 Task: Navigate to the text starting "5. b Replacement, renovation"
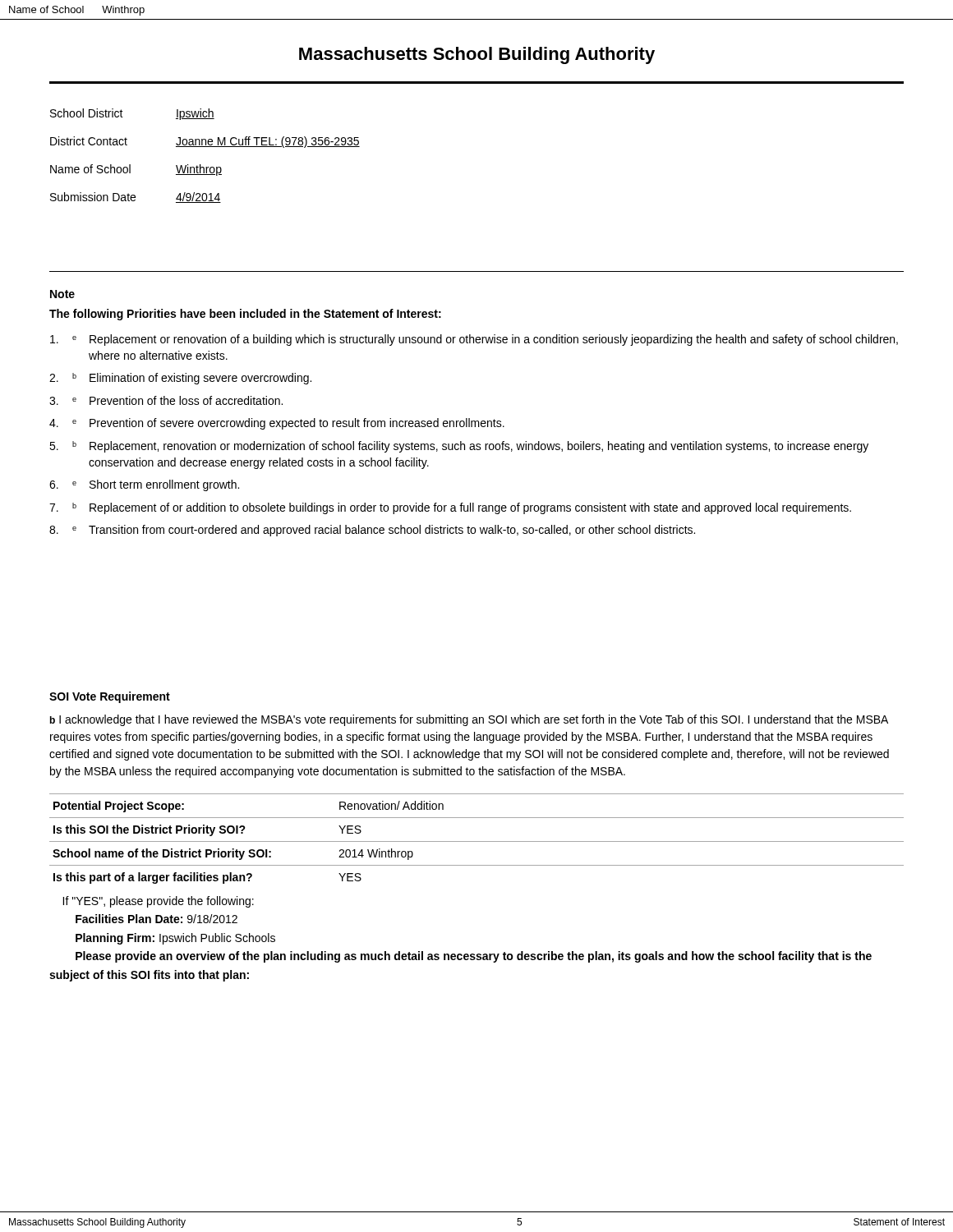pos(476,455)
